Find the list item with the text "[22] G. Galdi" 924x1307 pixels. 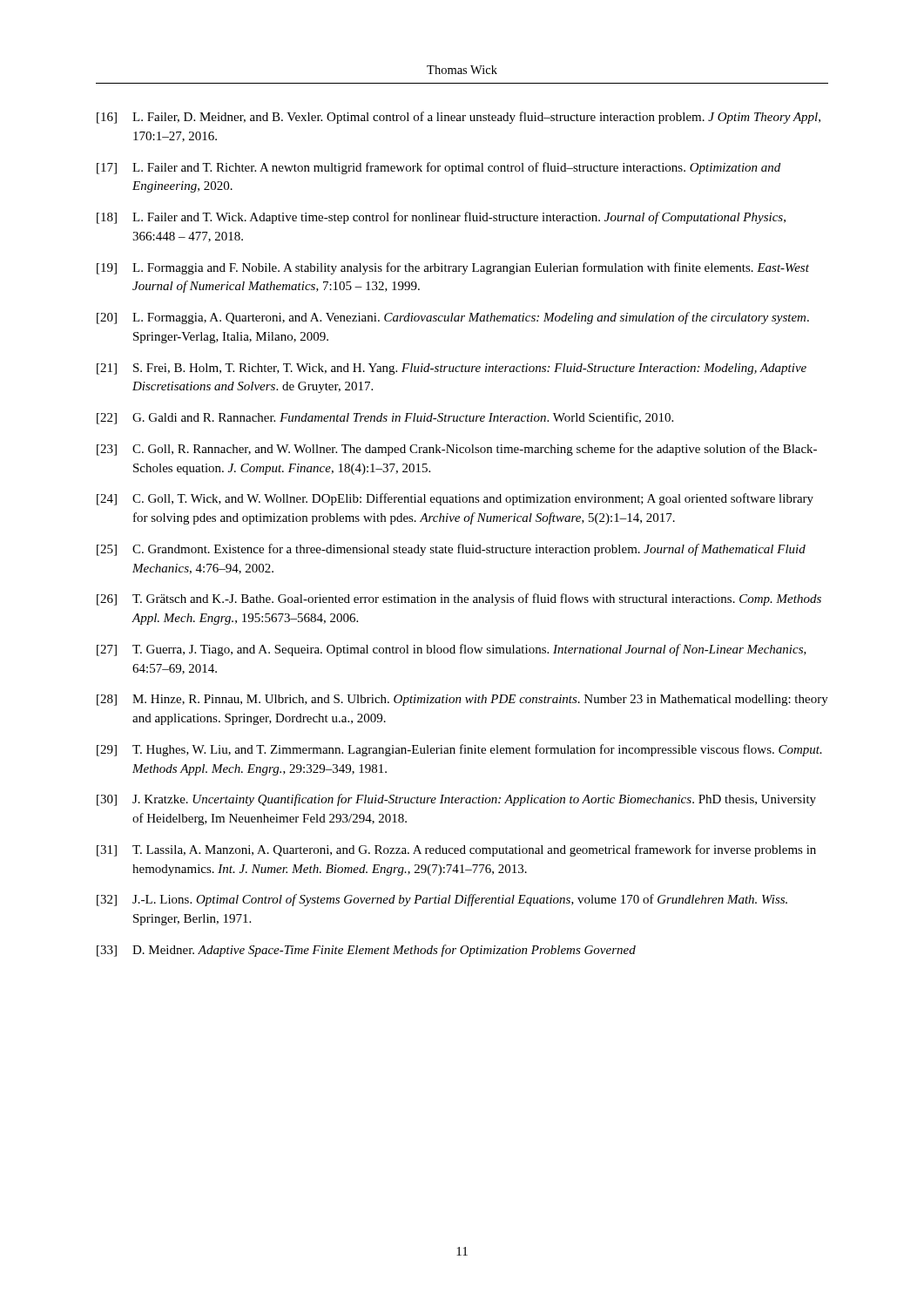pos(462,418)
